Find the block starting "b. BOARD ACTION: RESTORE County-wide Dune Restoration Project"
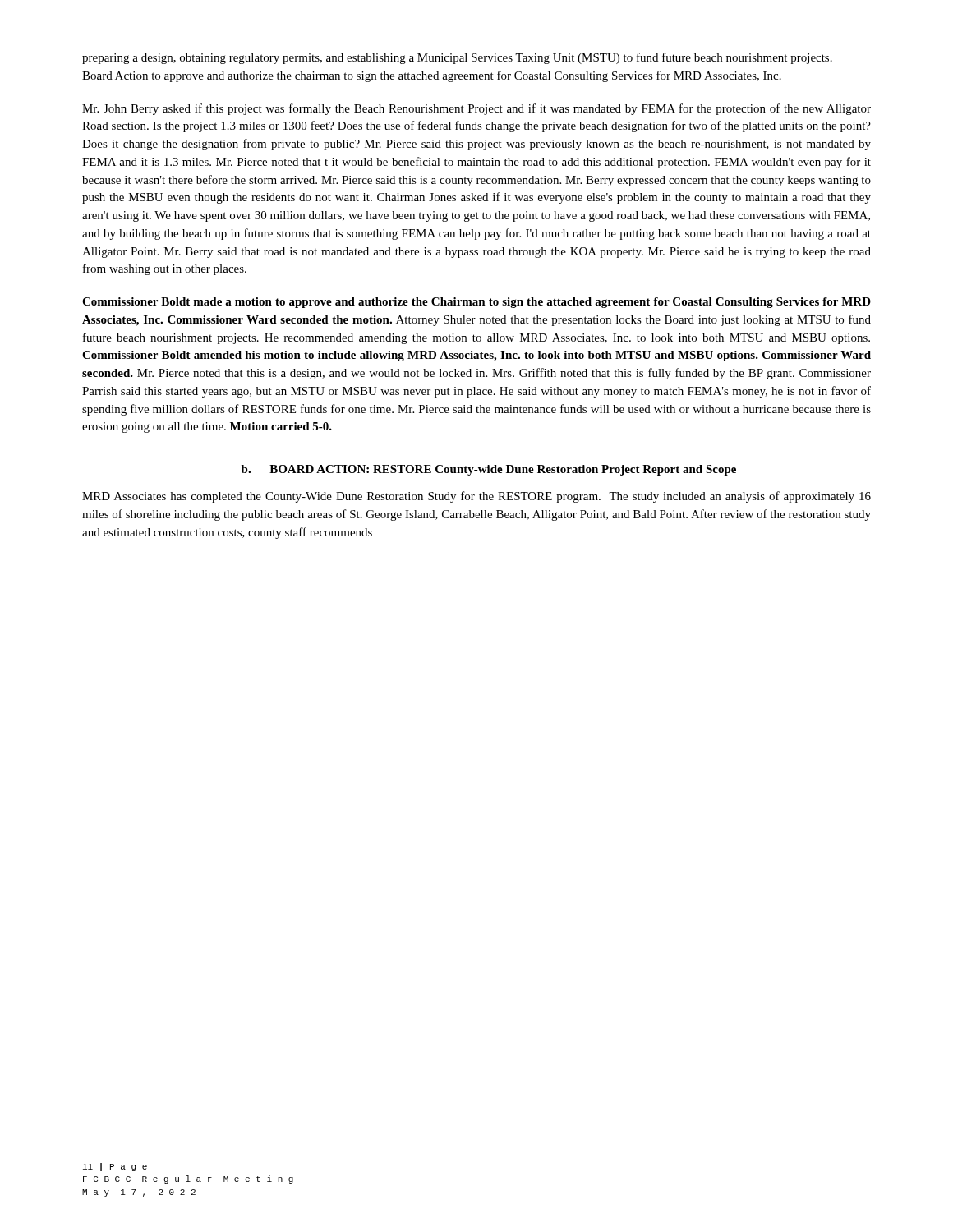 pyautogui.click(x=476, y=469)
